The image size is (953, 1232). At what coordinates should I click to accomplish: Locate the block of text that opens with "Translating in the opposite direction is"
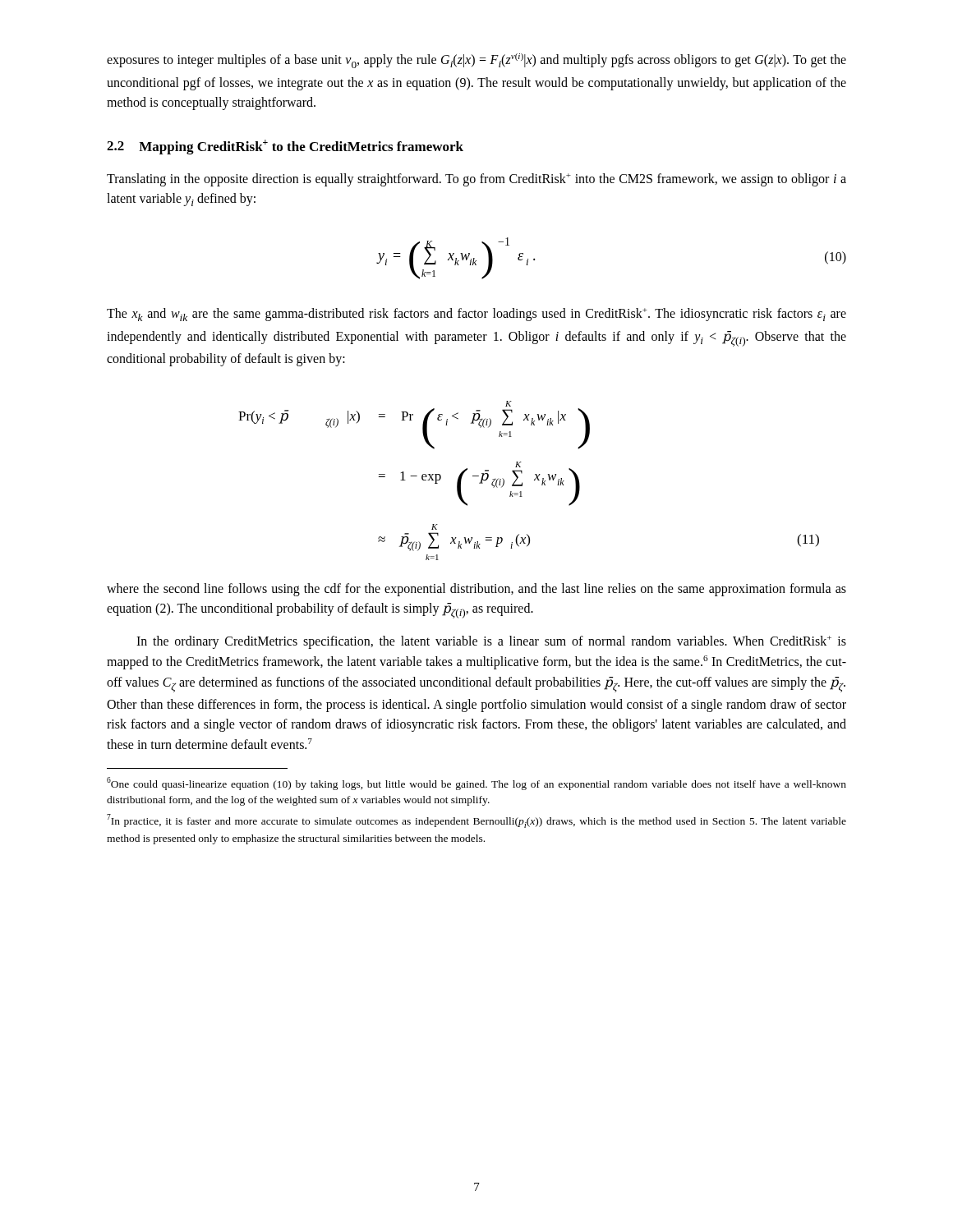476,190
